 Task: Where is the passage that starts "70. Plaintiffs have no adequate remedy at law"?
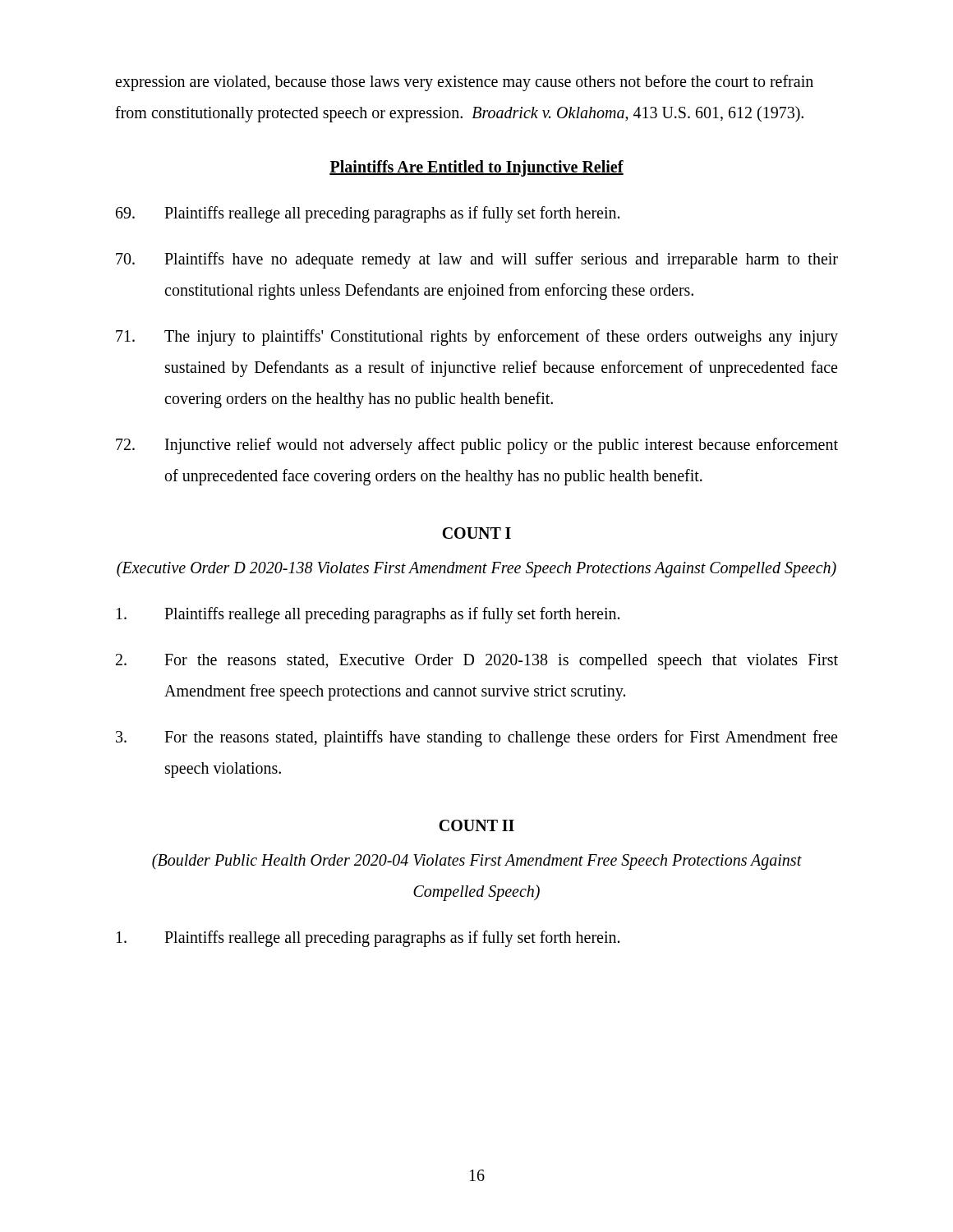(476, 274)
